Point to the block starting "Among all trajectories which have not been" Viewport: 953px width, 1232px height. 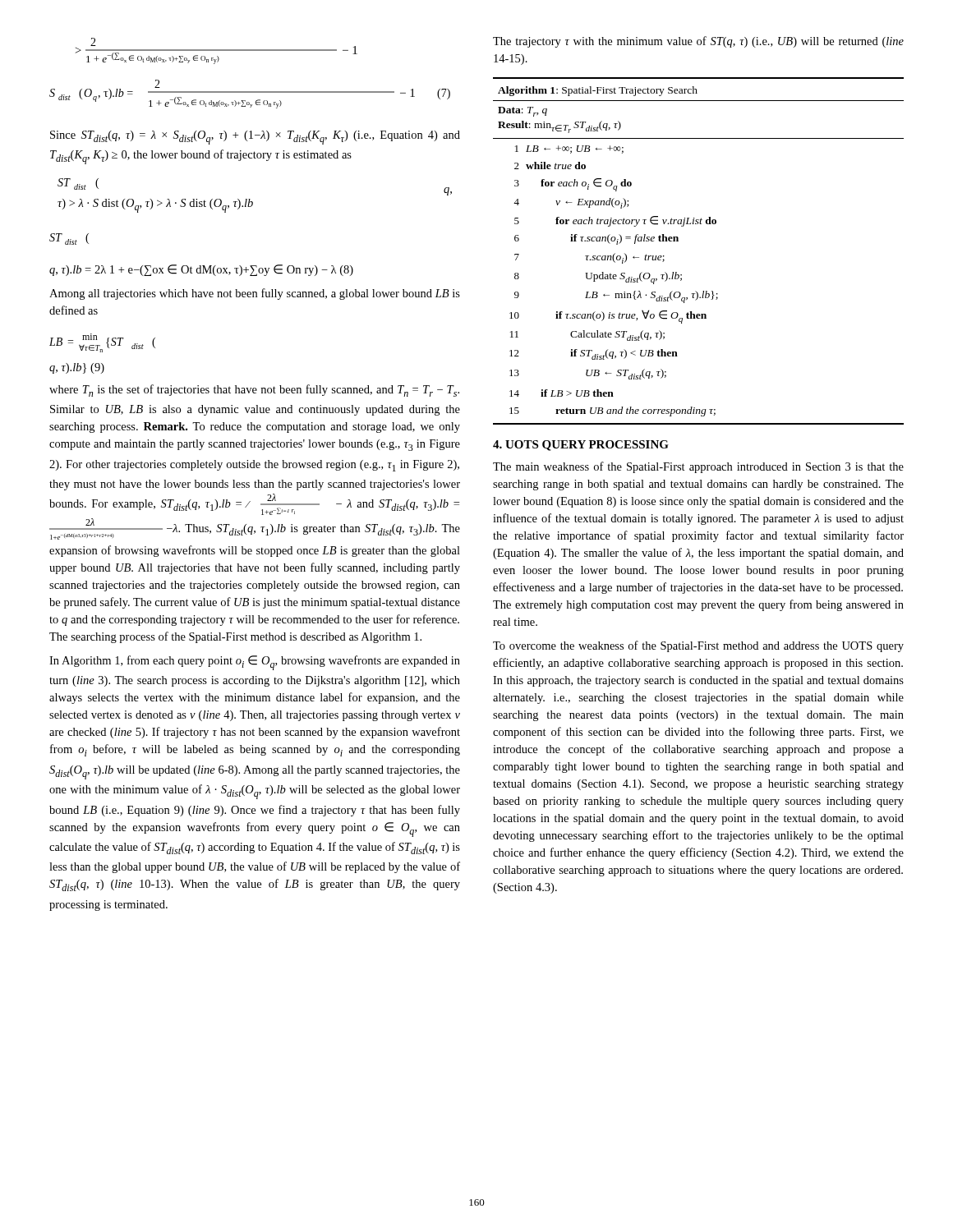(x=255, y=302)
